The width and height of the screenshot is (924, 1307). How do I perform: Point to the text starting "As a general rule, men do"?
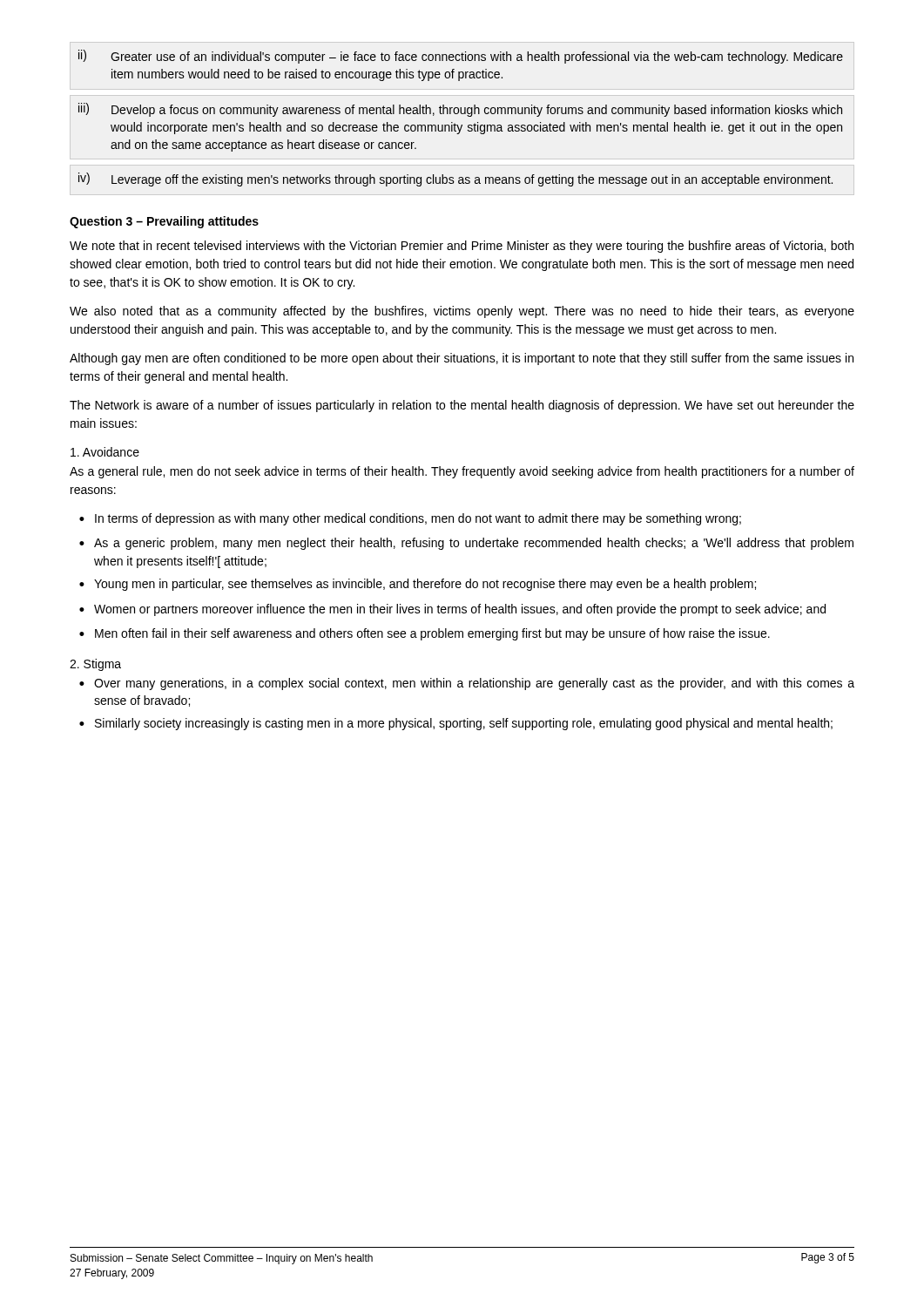[x=462, y=480]
